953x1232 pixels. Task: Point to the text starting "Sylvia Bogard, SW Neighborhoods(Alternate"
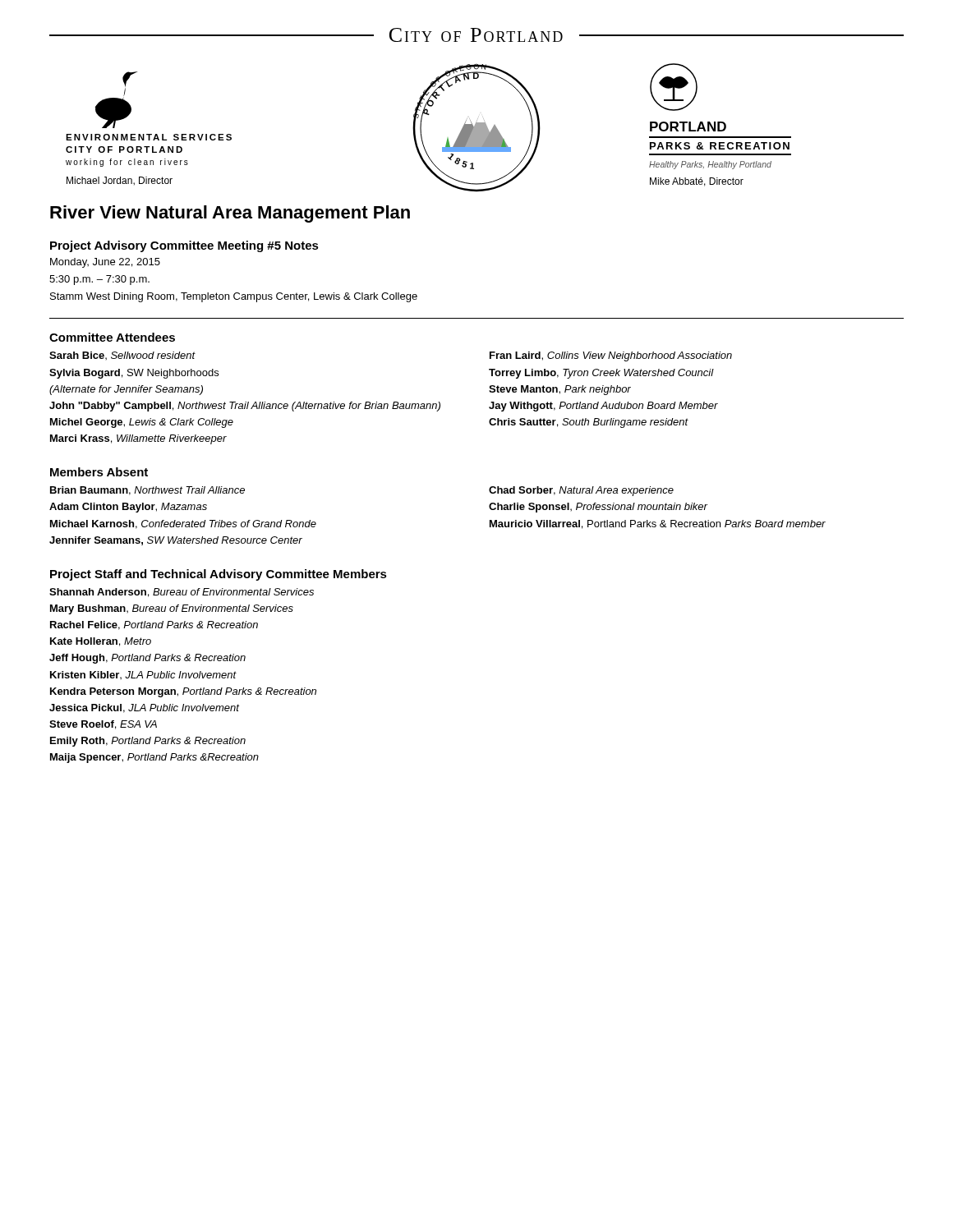pyautogui.click(x=134, y=380)
